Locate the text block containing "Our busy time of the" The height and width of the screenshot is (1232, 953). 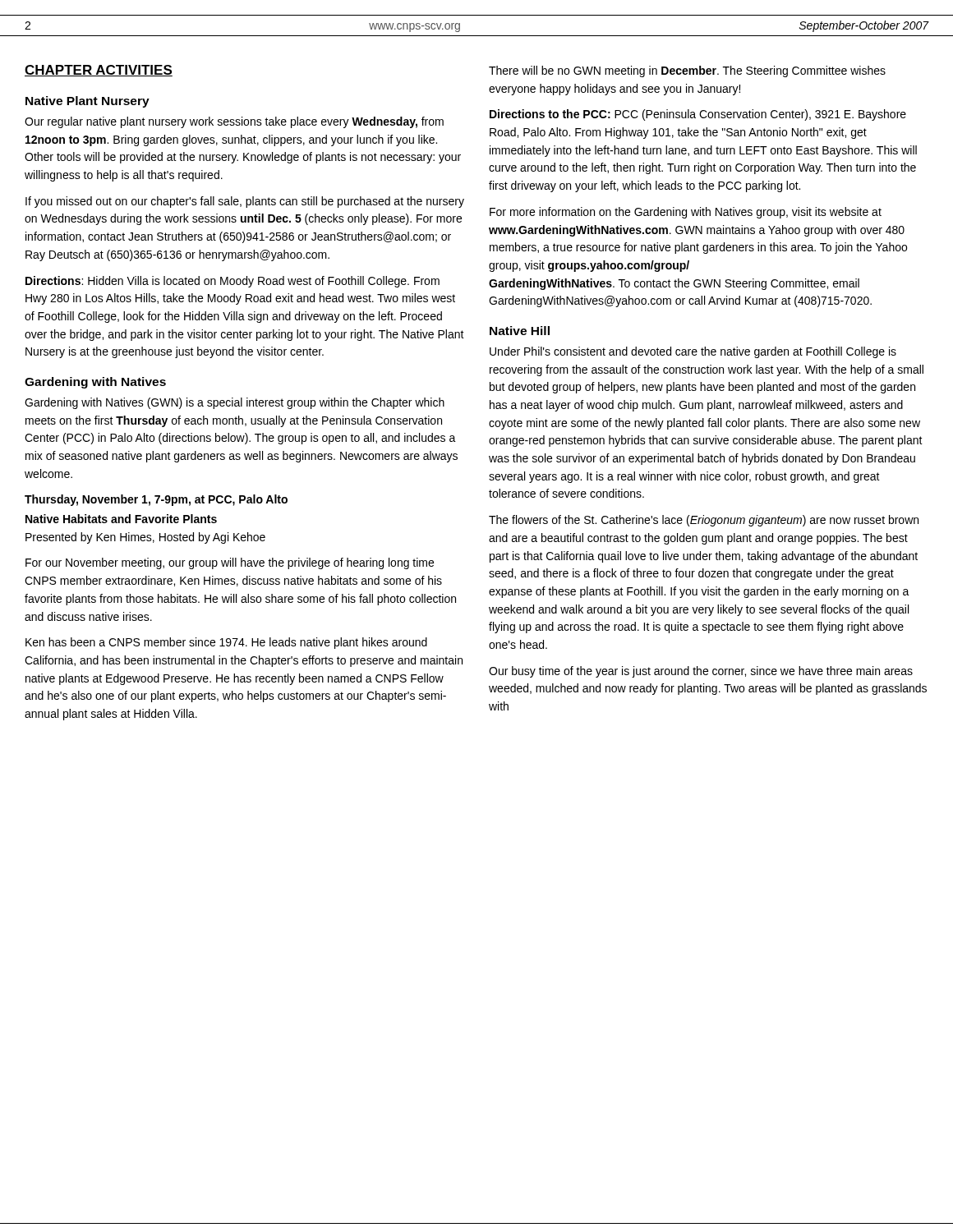coord(708,689)
